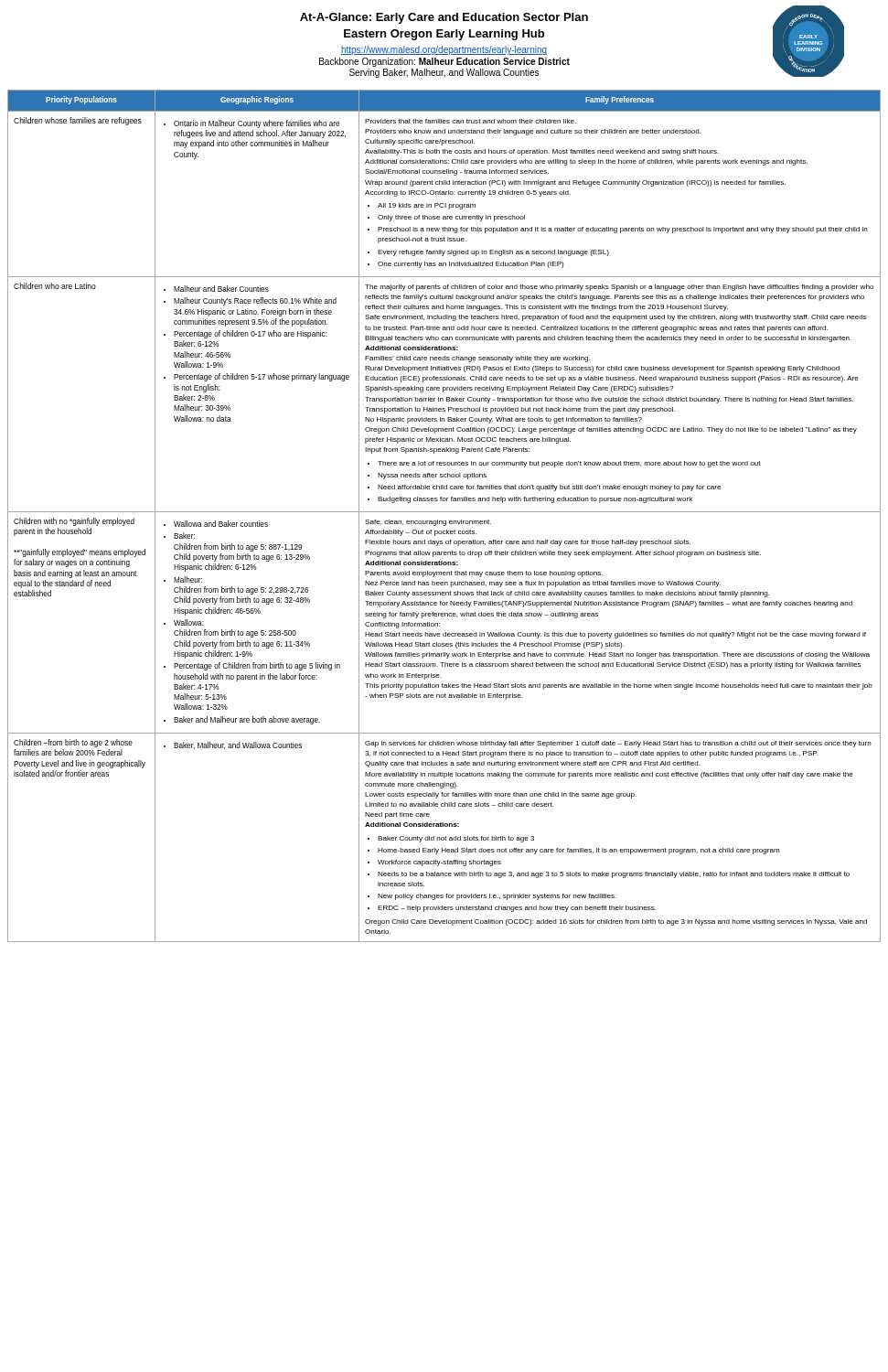Screen dimensions: 1372x888
Task: Find the table
Action: point(444,516)
